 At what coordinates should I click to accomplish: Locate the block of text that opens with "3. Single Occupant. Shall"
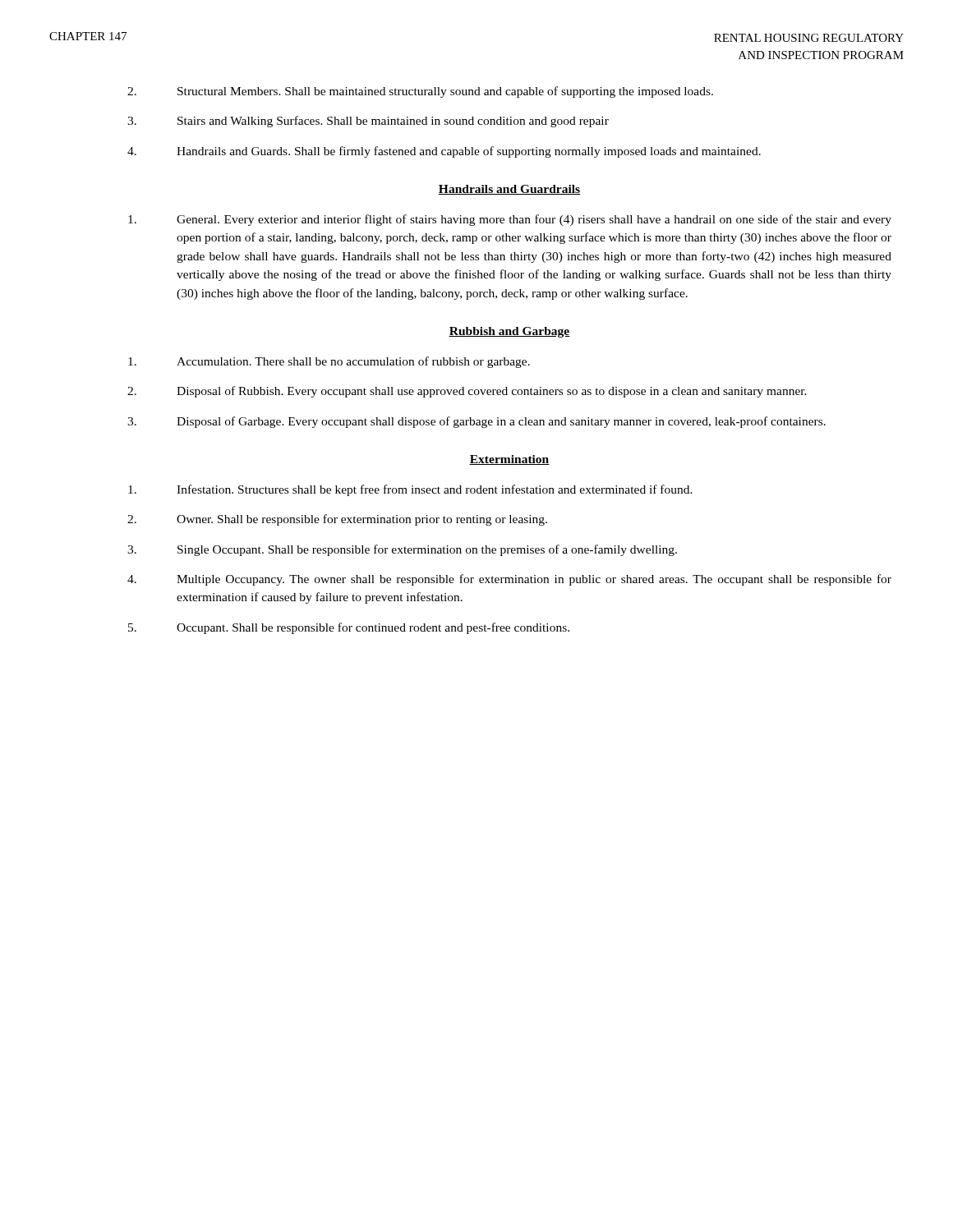click(509, 549)
